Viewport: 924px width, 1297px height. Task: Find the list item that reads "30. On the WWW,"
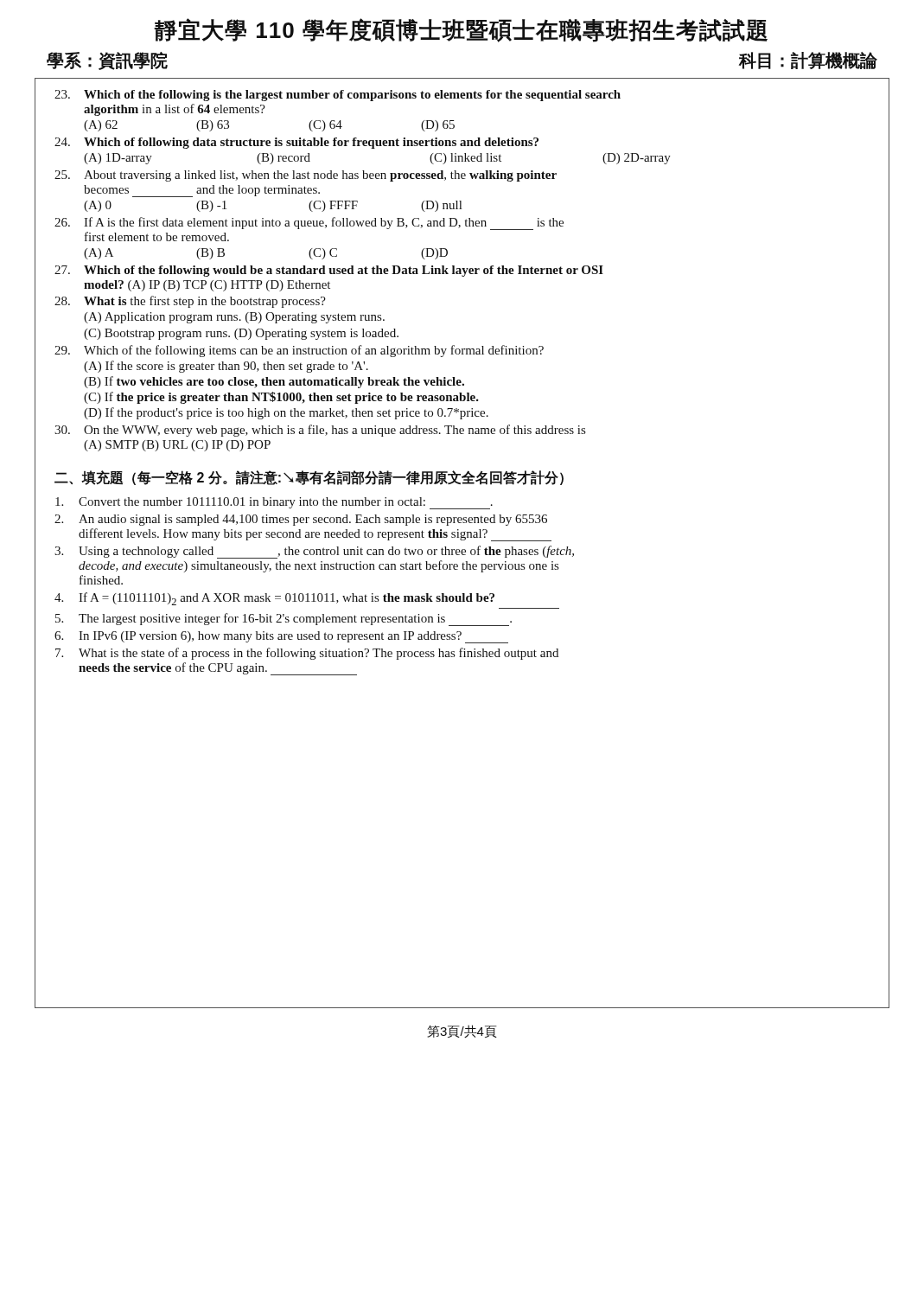(x=462, y=438)
